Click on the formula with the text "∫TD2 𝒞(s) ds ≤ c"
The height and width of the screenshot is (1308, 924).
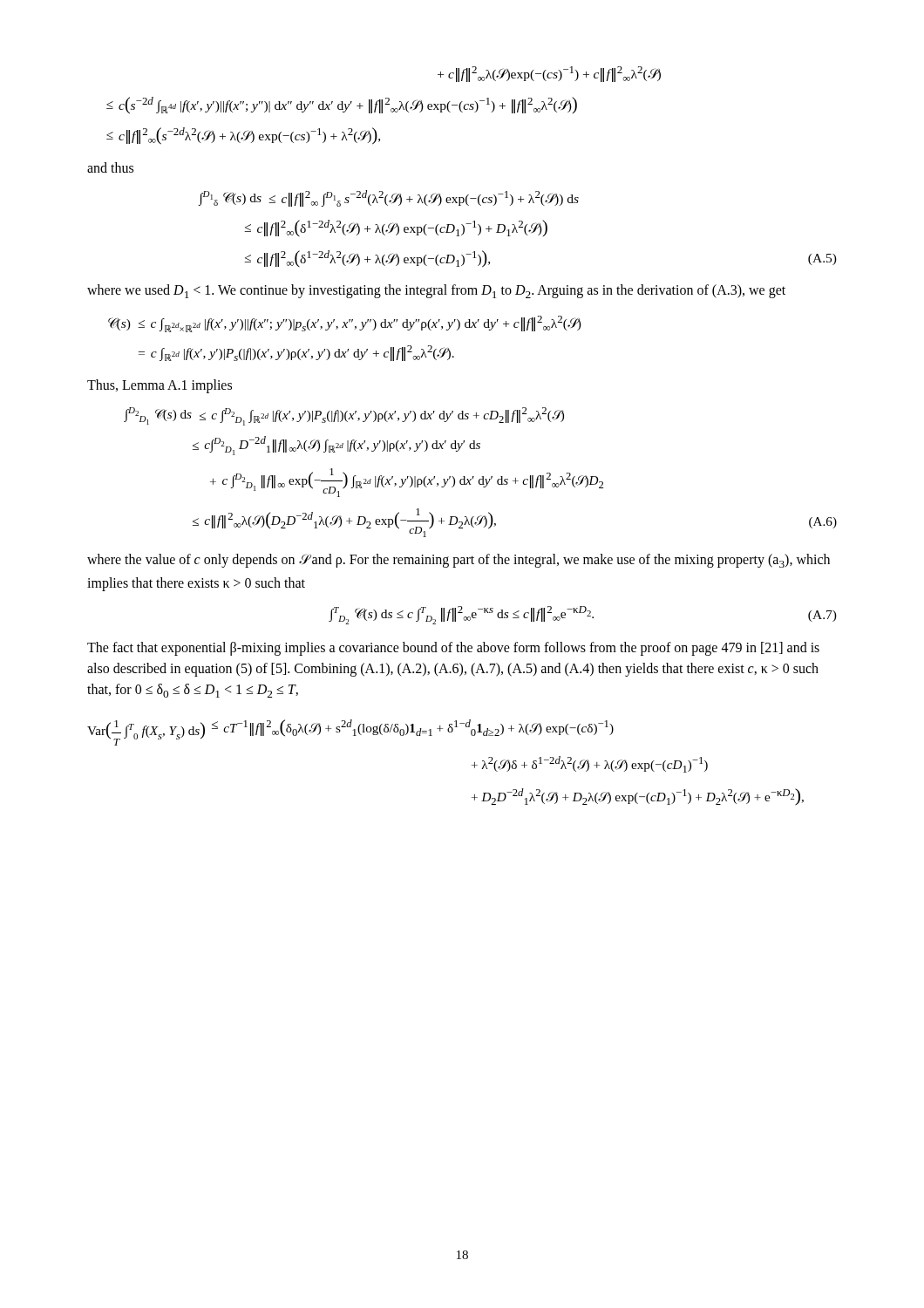tap(583, 614)
